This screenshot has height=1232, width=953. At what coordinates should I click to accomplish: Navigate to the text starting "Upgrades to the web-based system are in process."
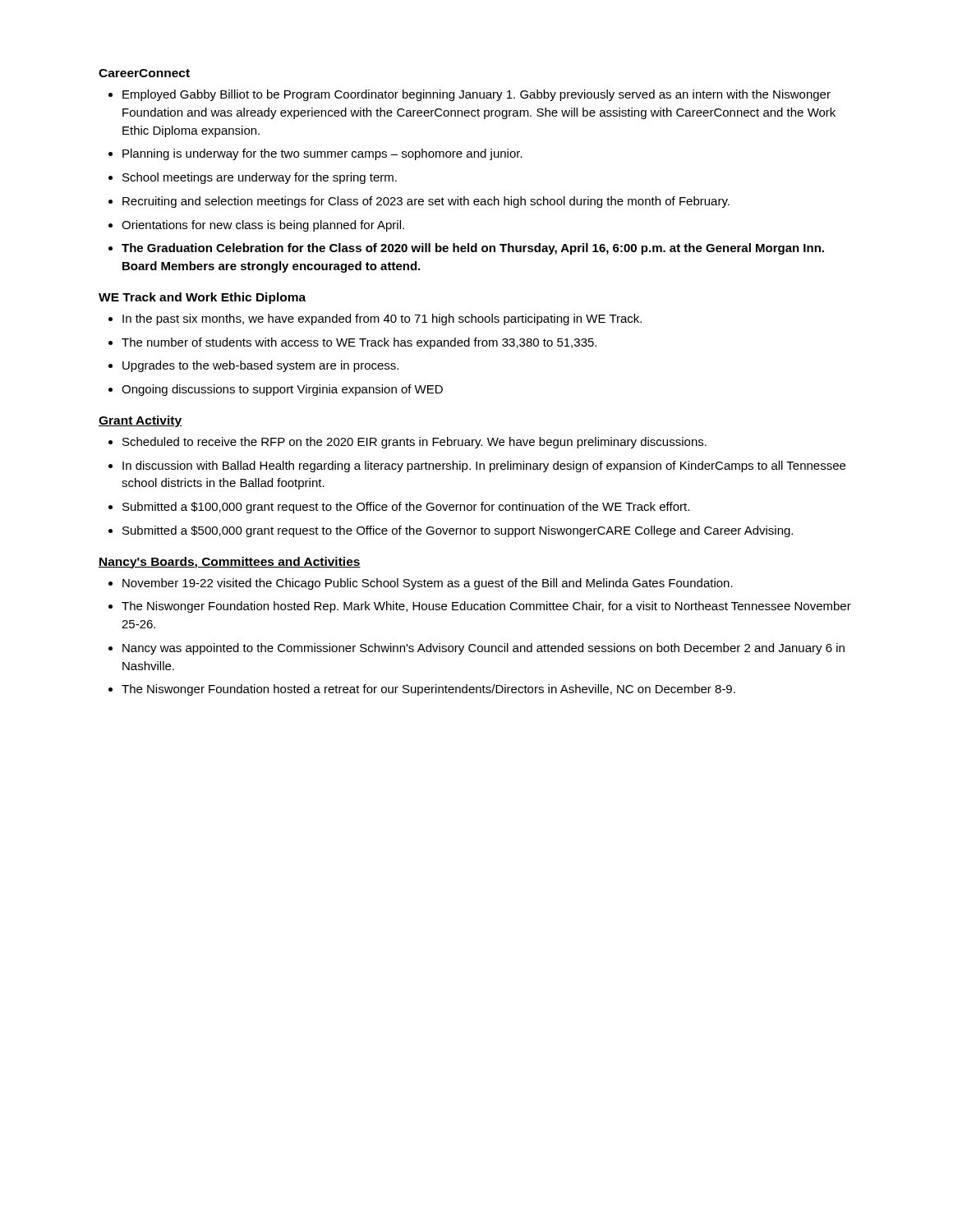253,366
